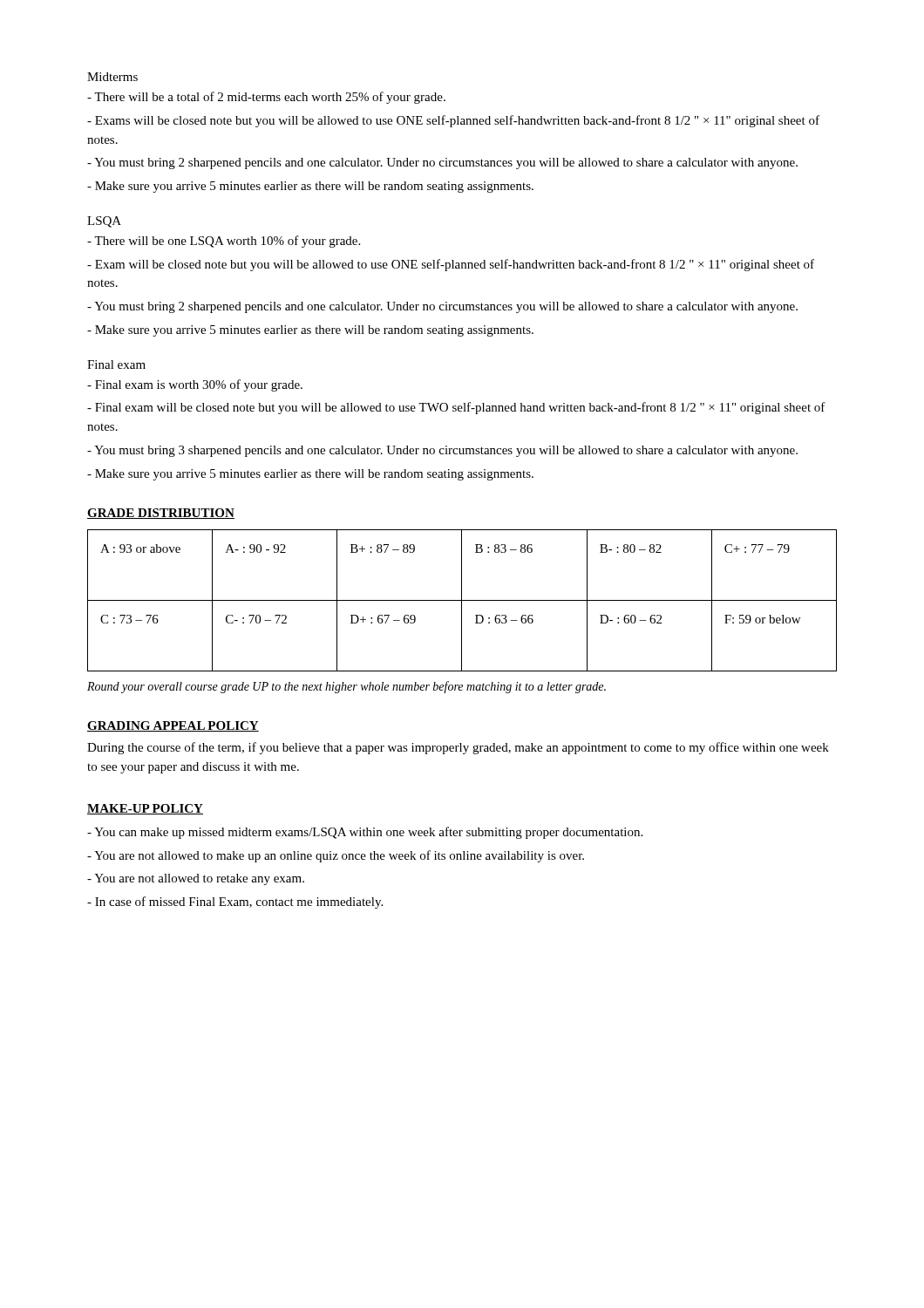
Task: Find "MAKE-UP POLICY" on this page
Action: [x=145, y=808]
